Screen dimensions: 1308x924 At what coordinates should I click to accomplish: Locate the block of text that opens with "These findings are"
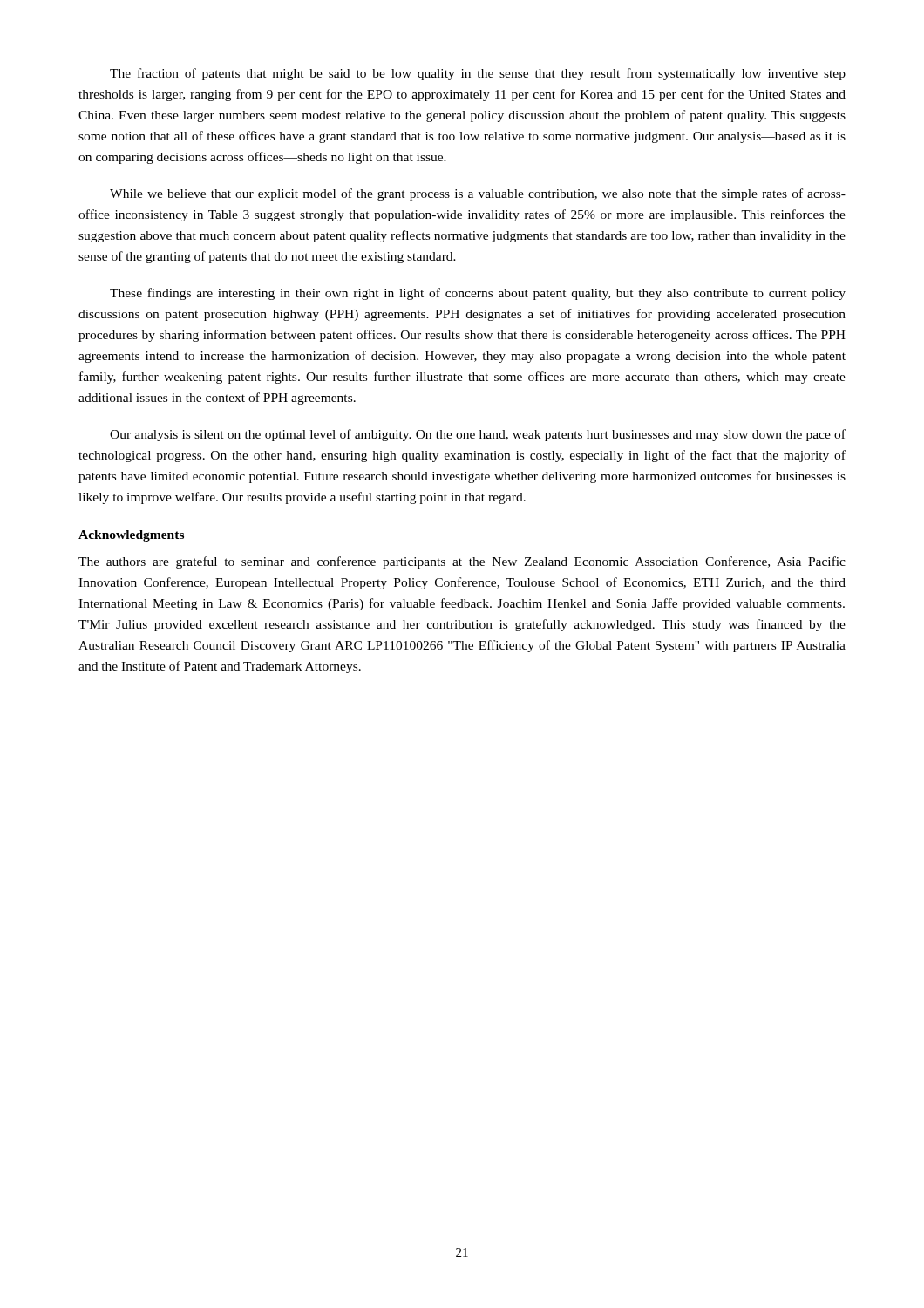pyautogui.click(x=462, y=346)
